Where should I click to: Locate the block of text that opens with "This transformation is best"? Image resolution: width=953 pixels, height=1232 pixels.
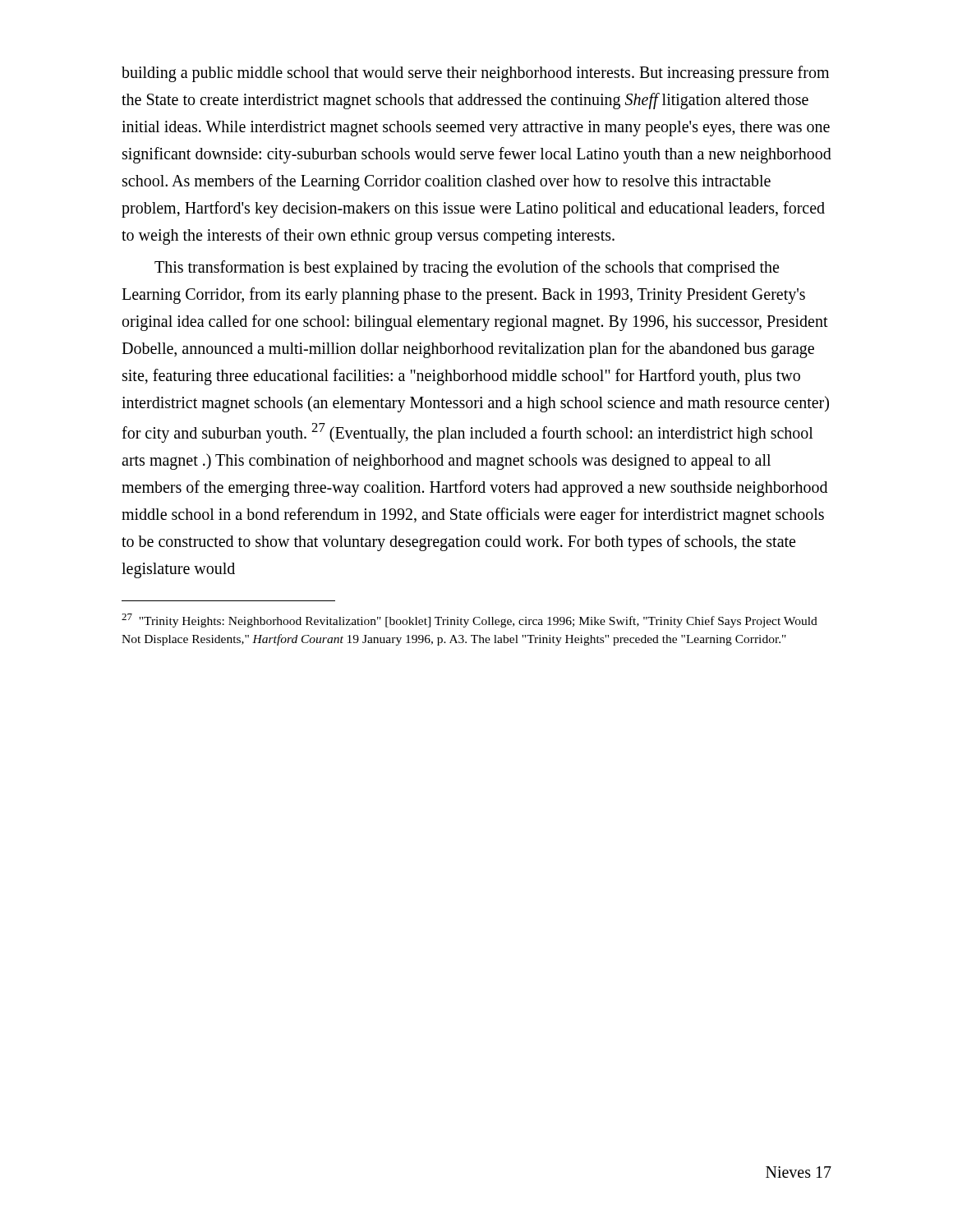[476, 418]
